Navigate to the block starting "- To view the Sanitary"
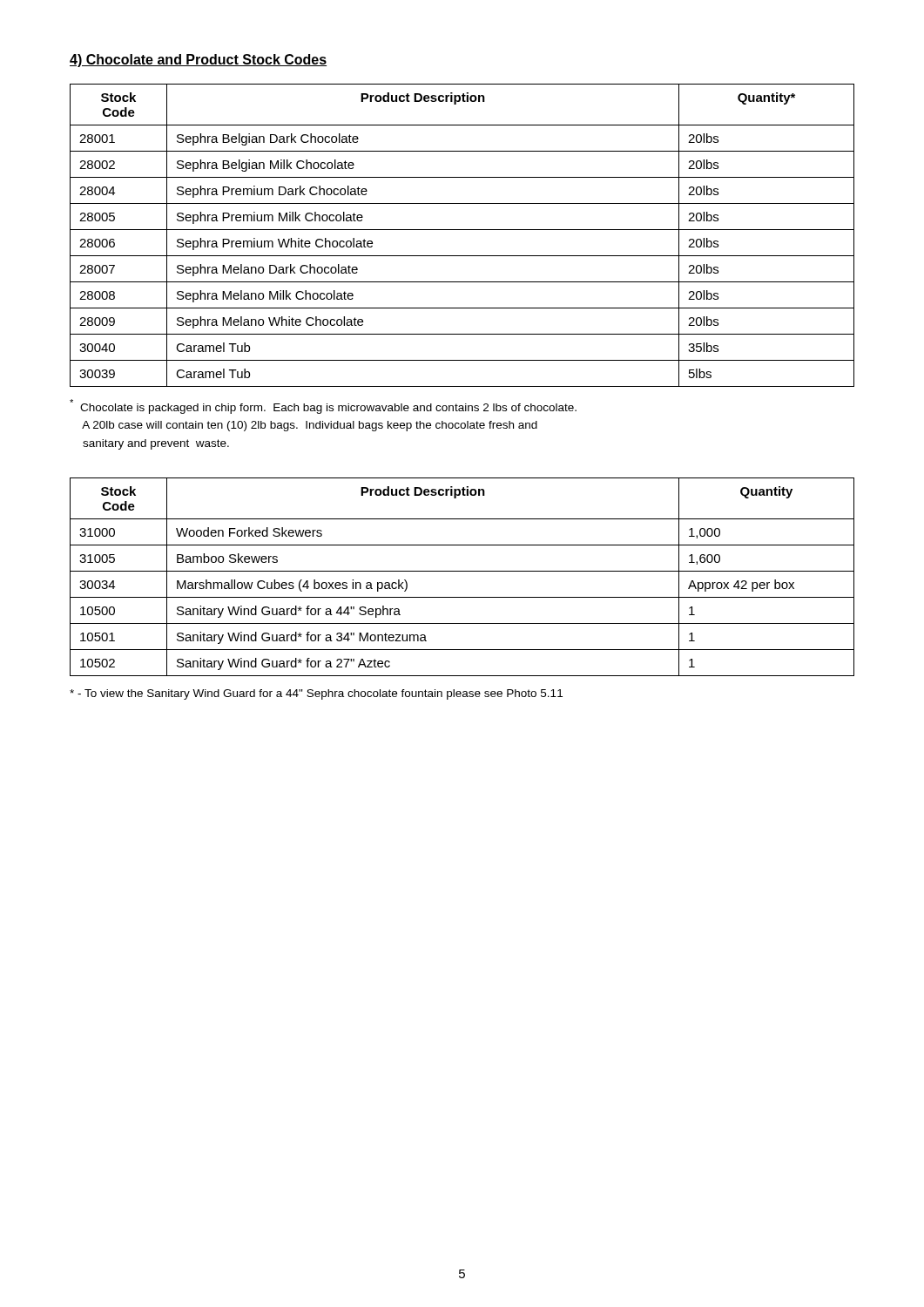 coord(316,693)
